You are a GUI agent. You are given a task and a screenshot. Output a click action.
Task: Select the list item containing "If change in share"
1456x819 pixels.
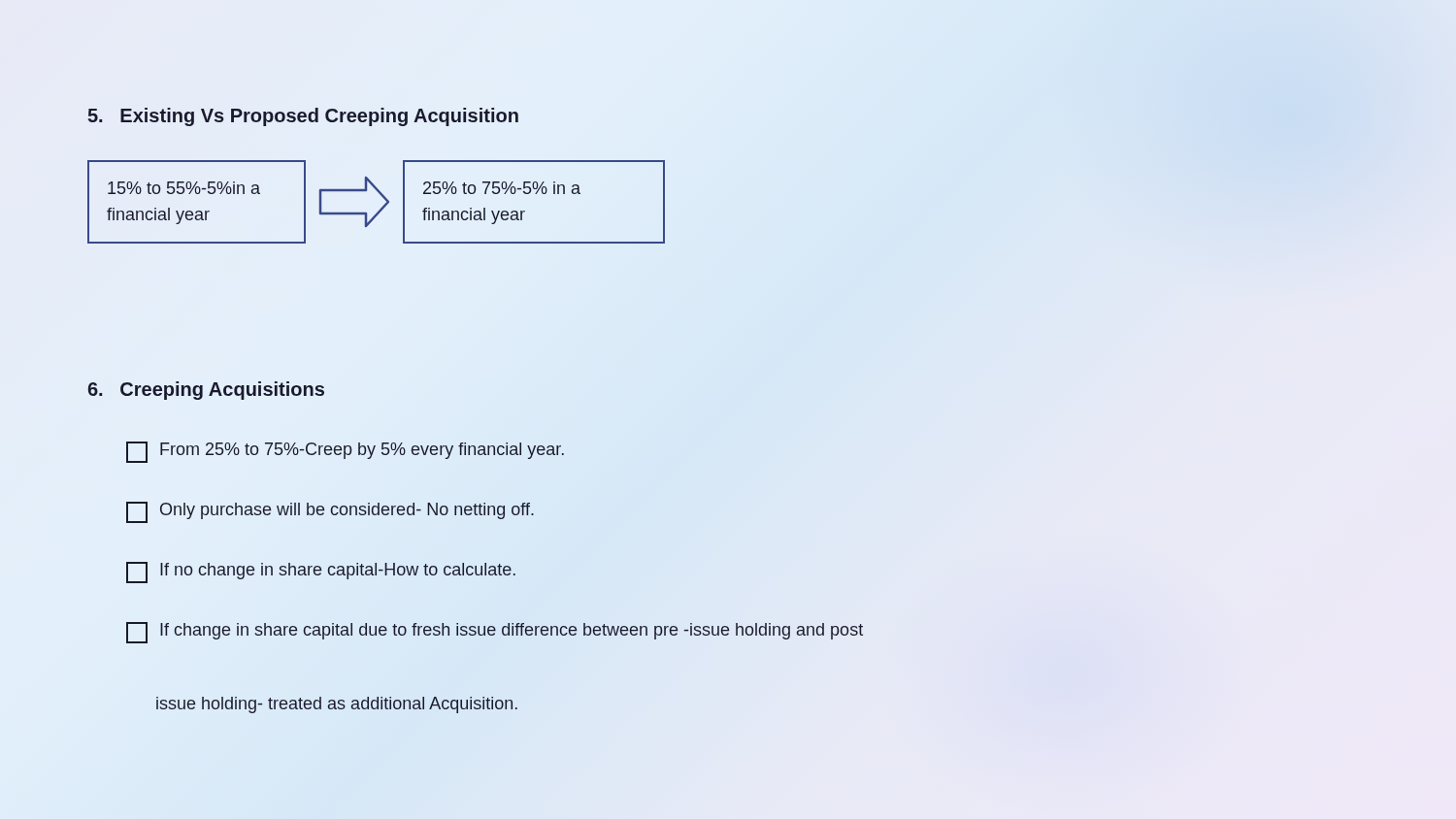coord(495,632)
